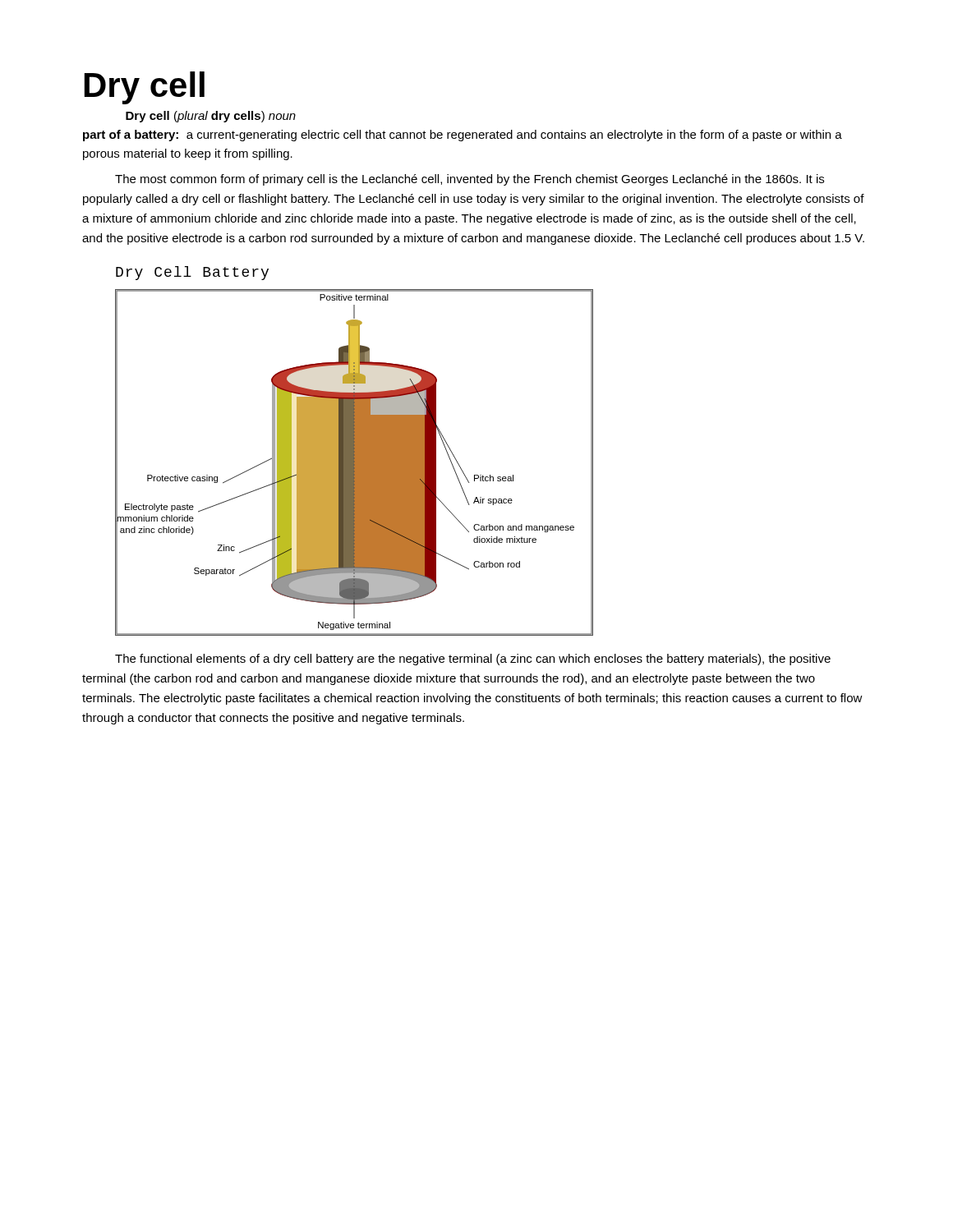Select the block starting "The functional elements of a dry cell battery"
The image size is (953, 1232).
(472, 688)
